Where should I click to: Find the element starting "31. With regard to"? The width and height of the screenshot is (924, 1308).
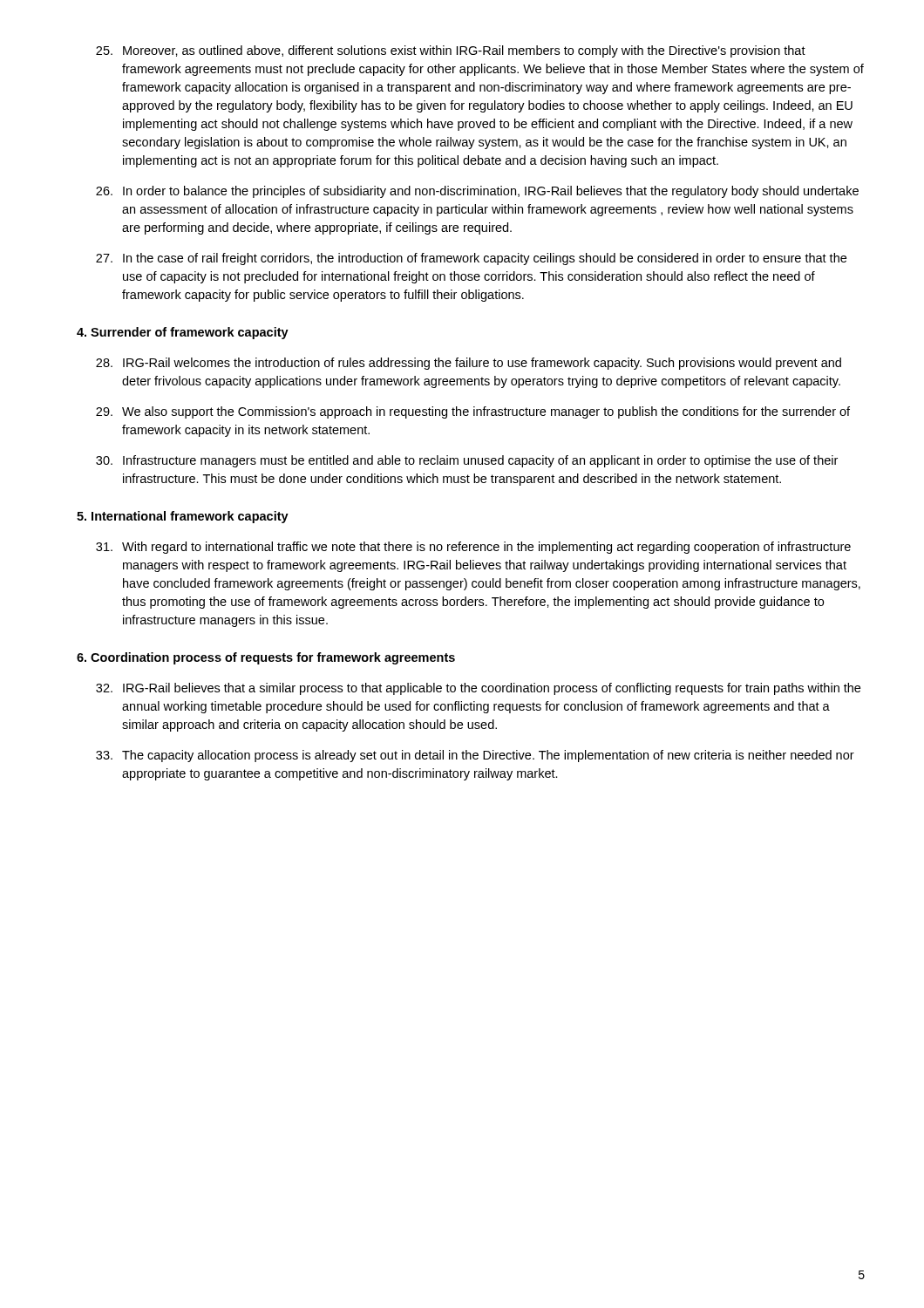pos(471,584)
